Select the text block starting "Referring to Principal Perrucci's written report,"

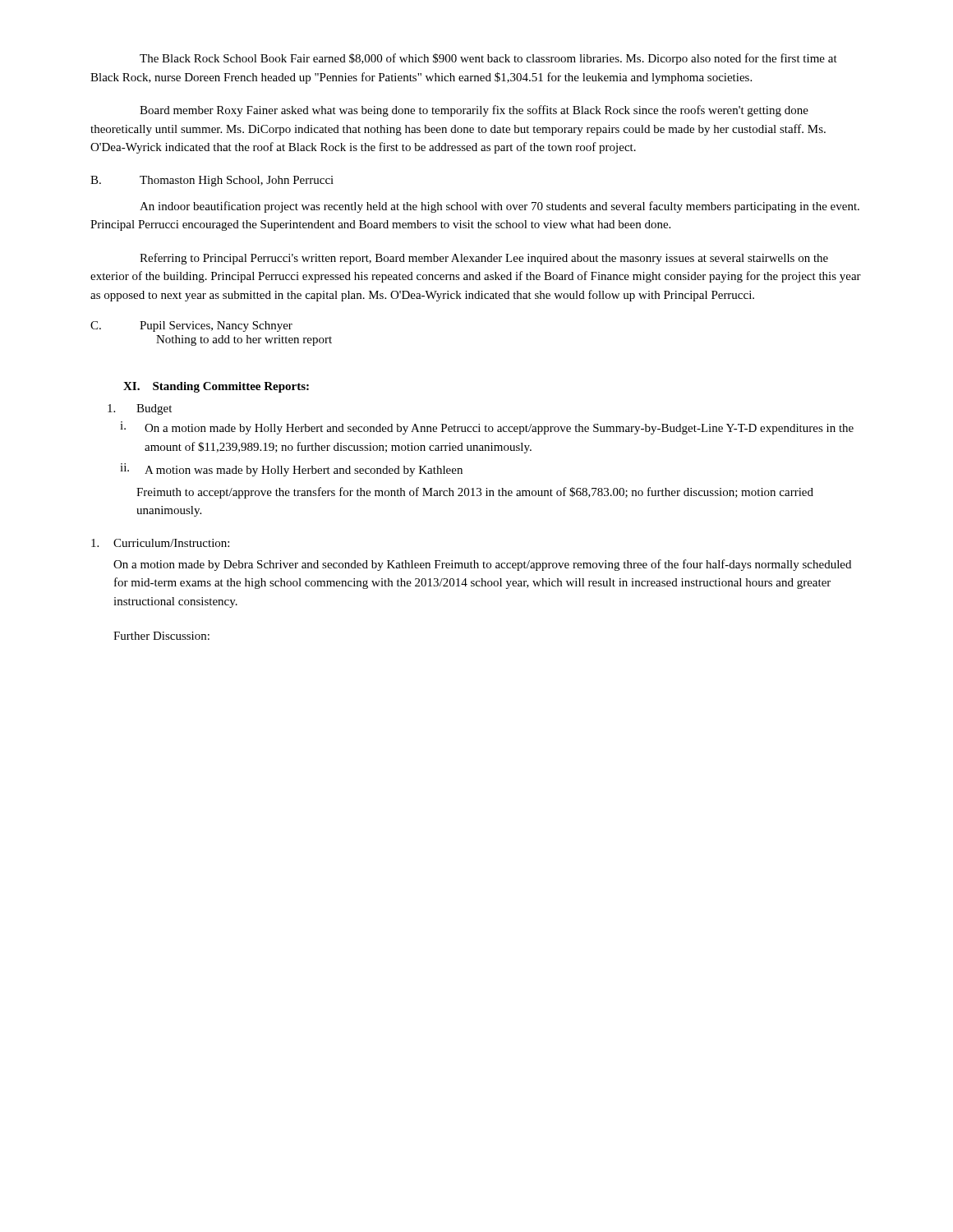(475, 276)
